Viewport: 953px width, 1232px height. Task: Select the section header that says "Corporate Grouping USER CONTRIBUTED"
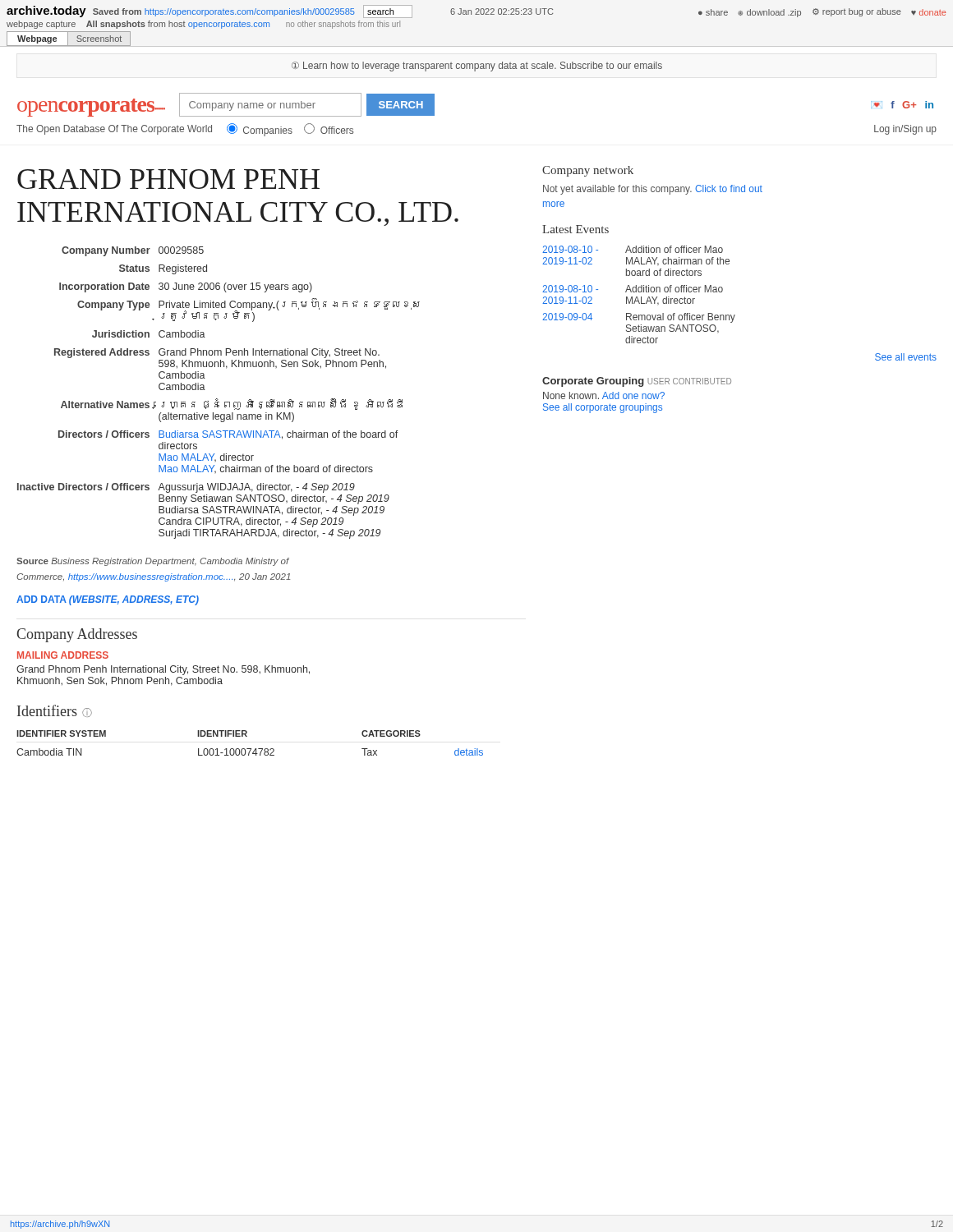(x=637, y=381)
